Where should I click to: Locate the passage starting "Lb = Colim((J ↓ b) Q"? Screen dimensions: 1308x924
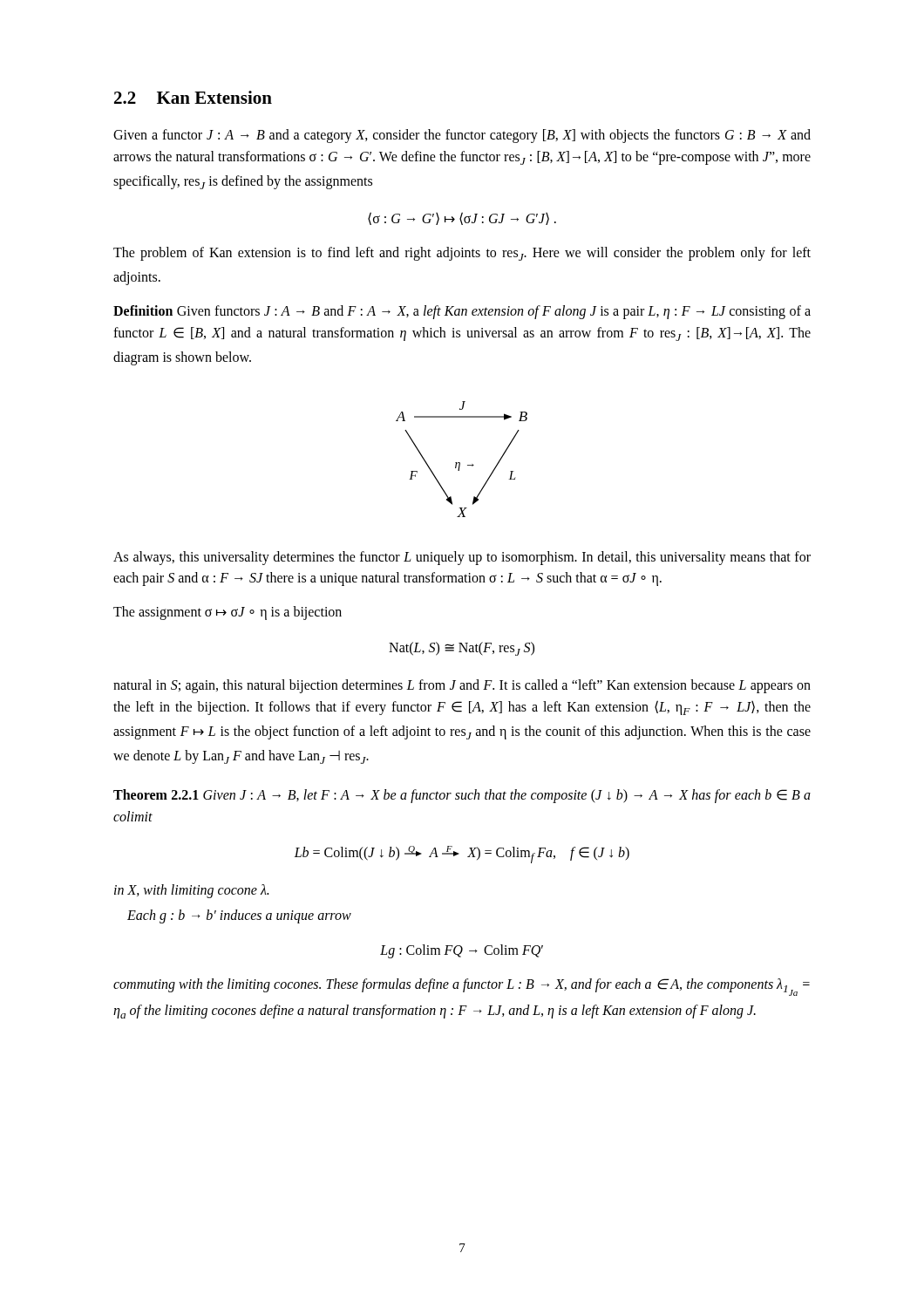tap(462, 854)
